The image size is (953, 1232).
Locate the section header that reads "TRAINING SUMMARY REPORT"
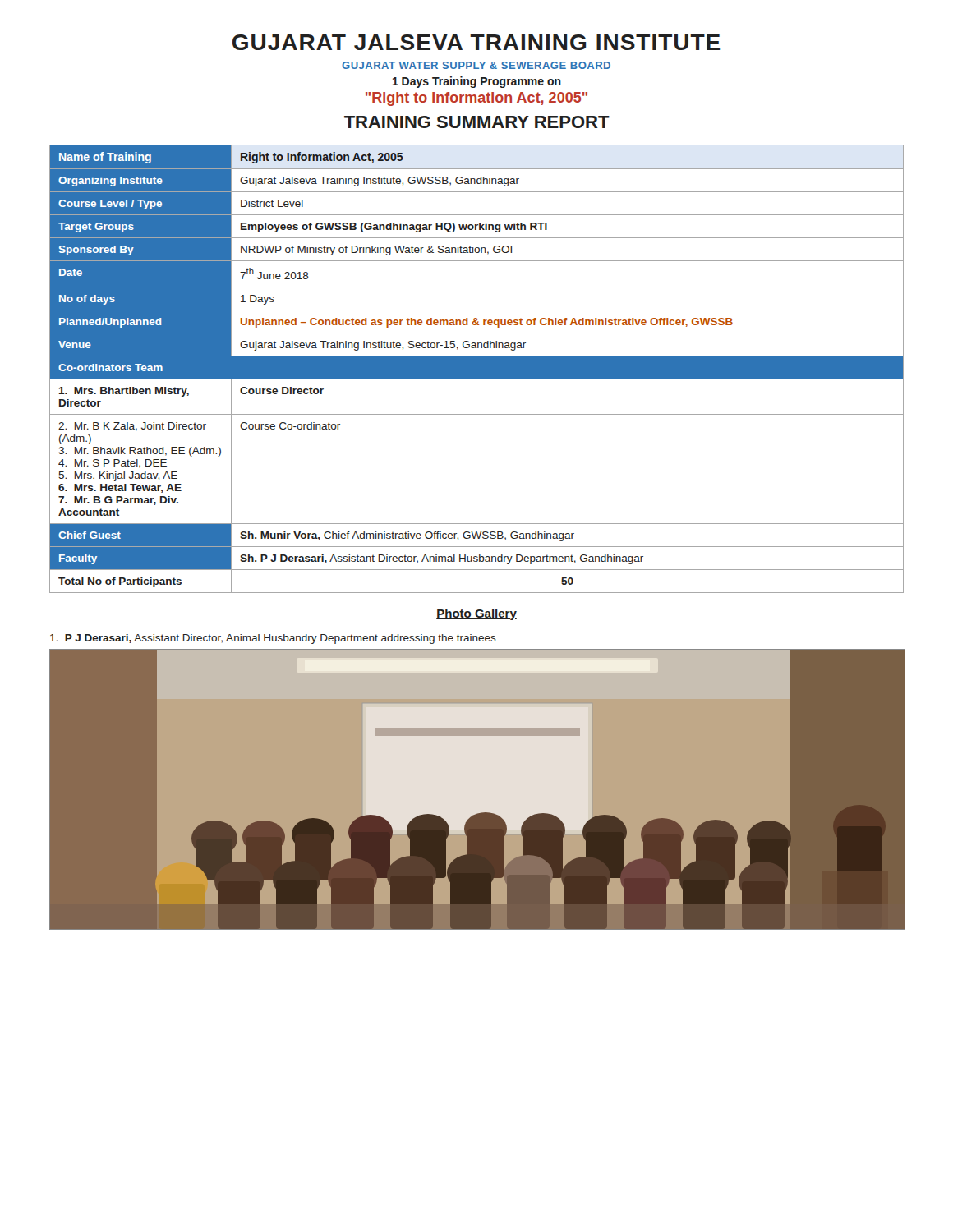476,122
